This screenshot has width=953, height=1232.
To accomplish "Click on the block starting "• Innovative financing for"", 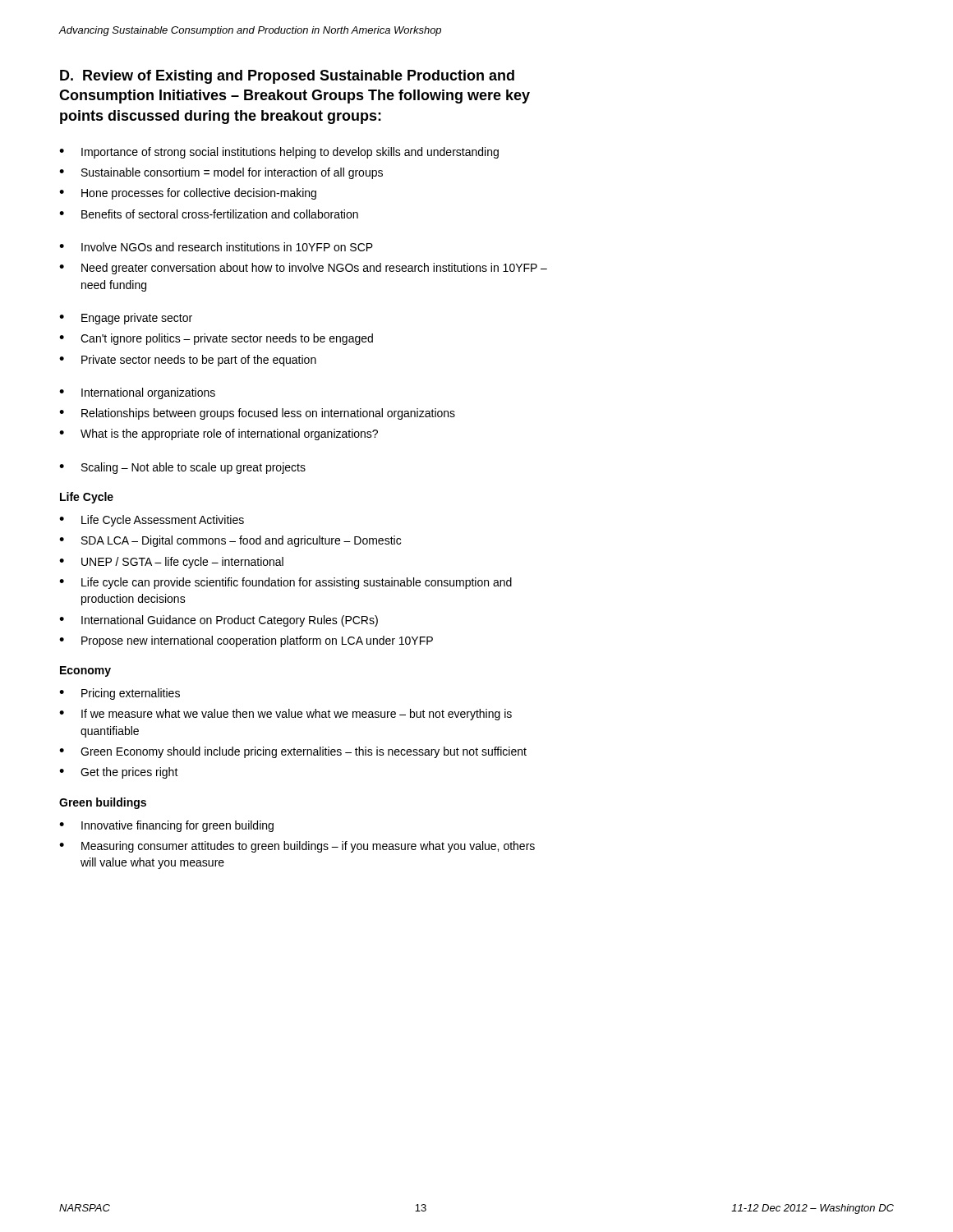I will point(166,826).
